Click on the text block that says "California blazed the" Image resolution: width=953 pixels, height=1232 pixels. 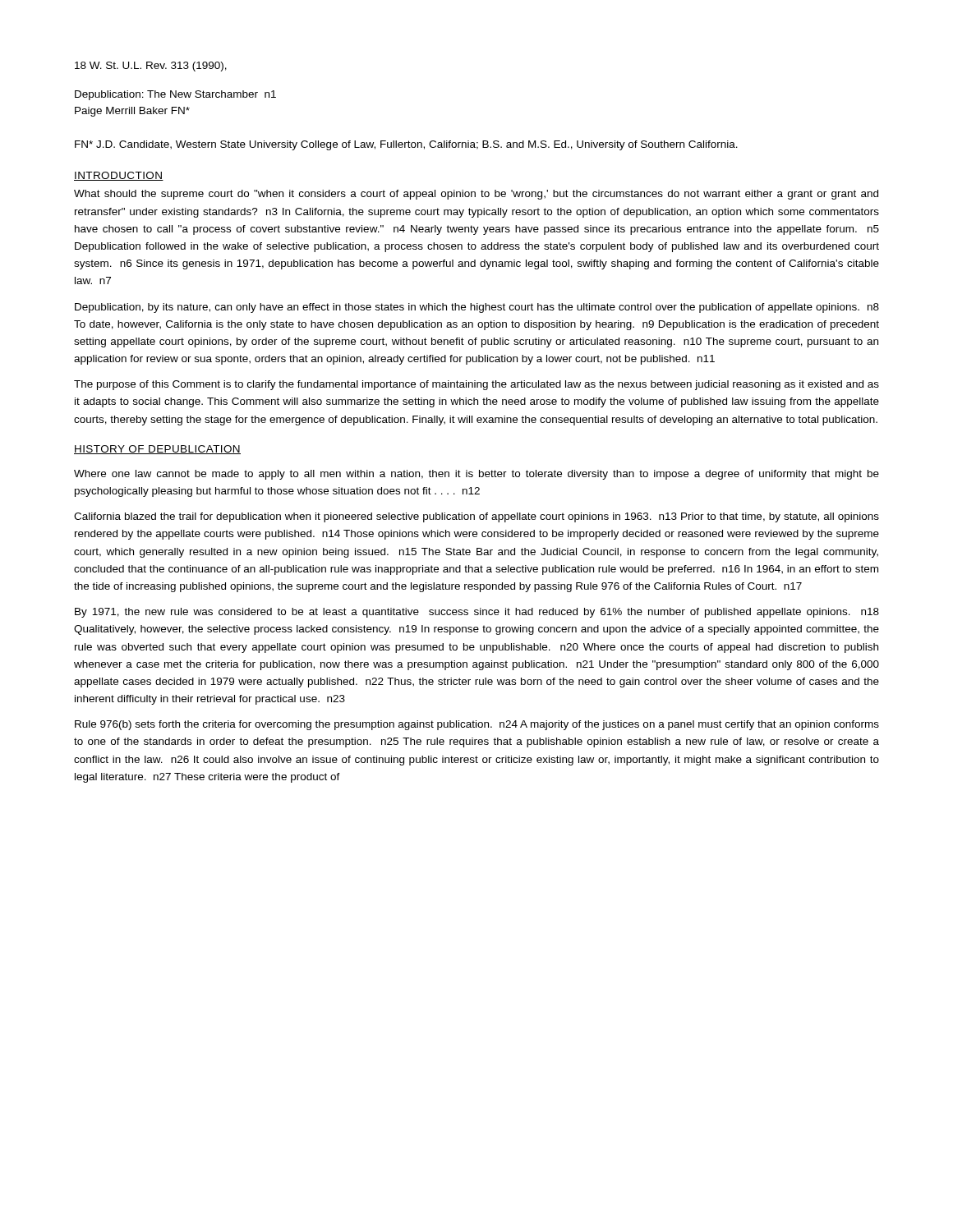point(476,551)
